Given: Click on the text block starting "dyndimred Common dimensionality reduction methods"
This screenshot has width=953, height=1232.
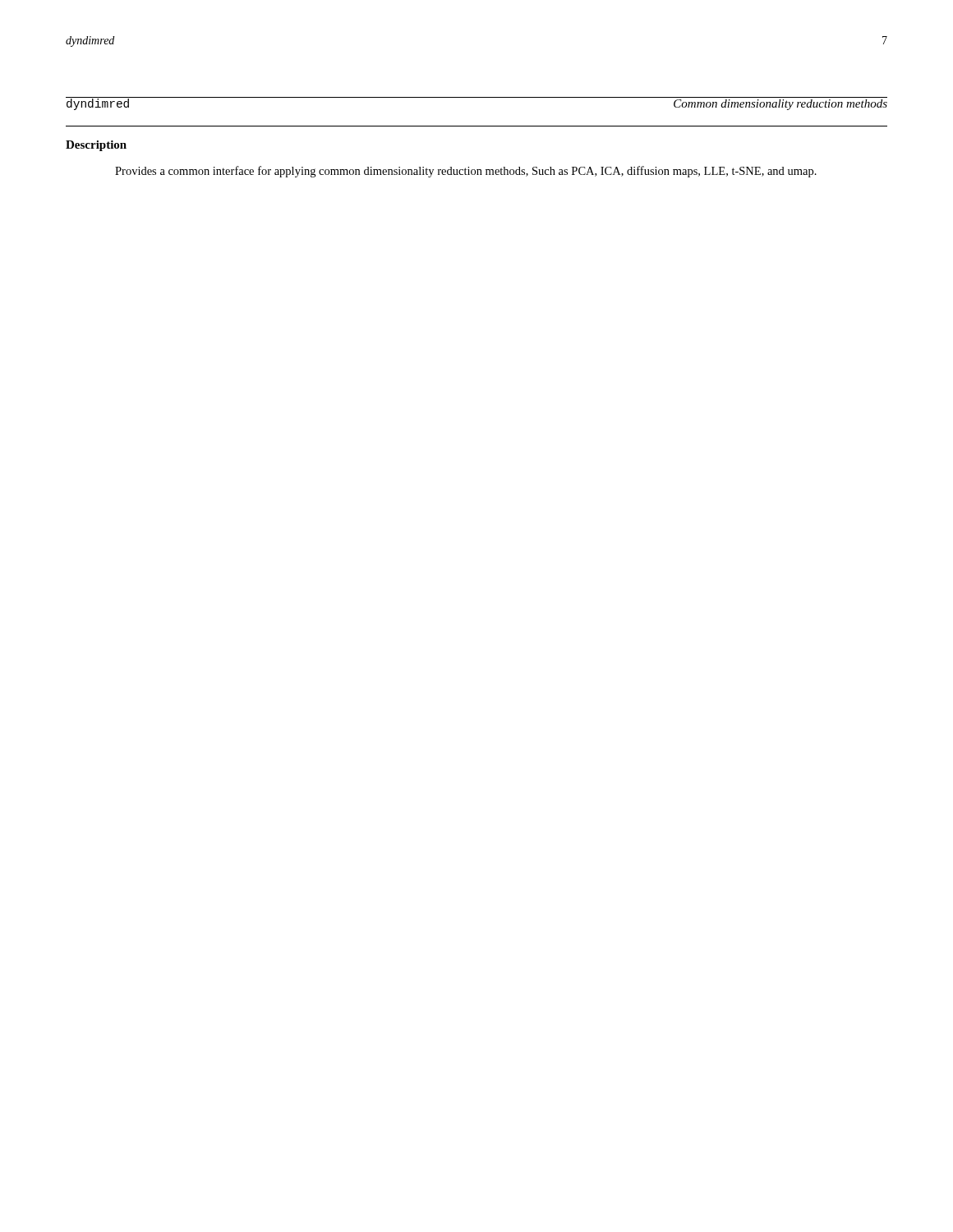Looking at the screenshot, I should coord(476,104).
